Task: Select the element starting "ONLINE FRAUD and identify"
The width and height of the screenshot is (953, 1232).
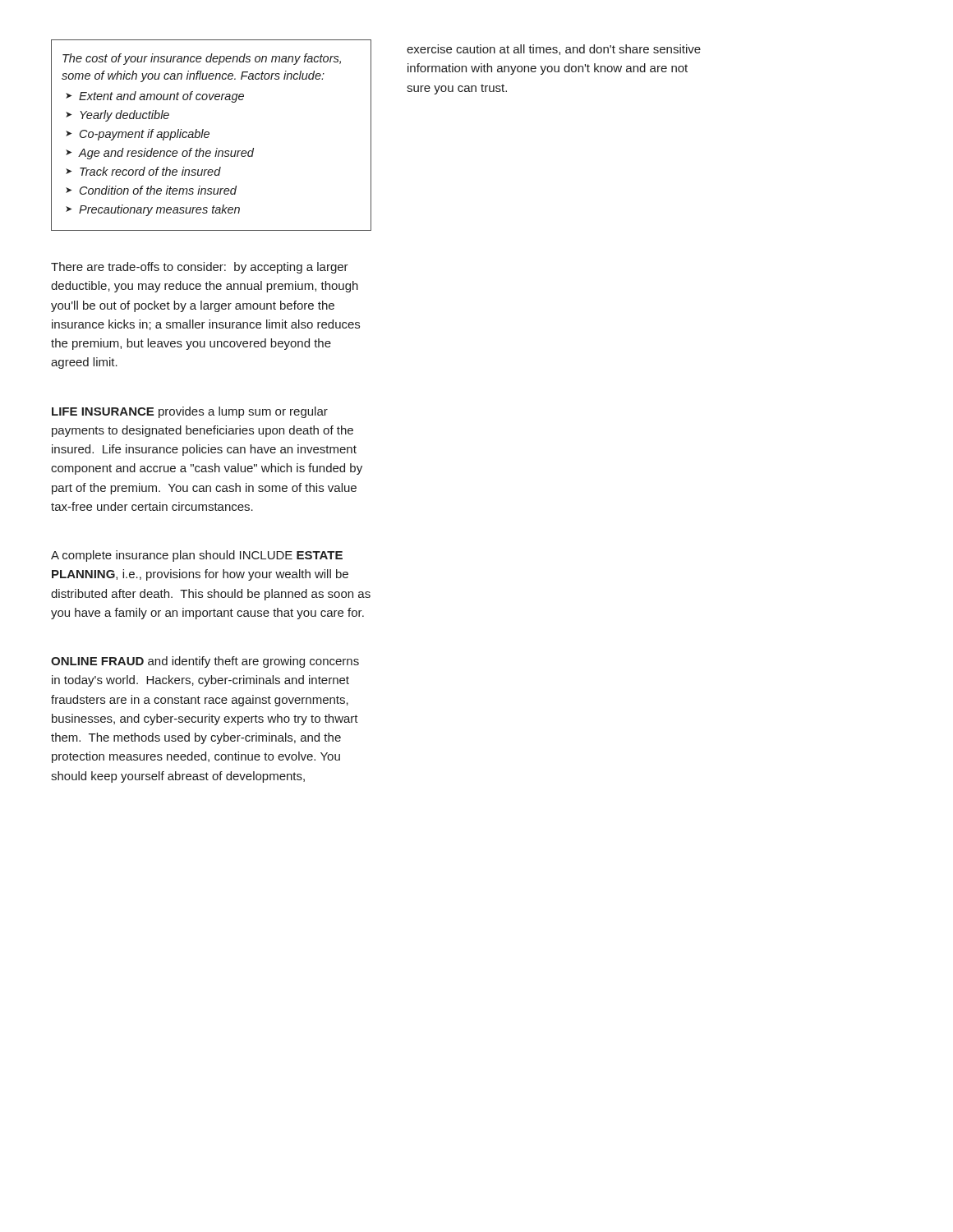Action: coord(205,718)
